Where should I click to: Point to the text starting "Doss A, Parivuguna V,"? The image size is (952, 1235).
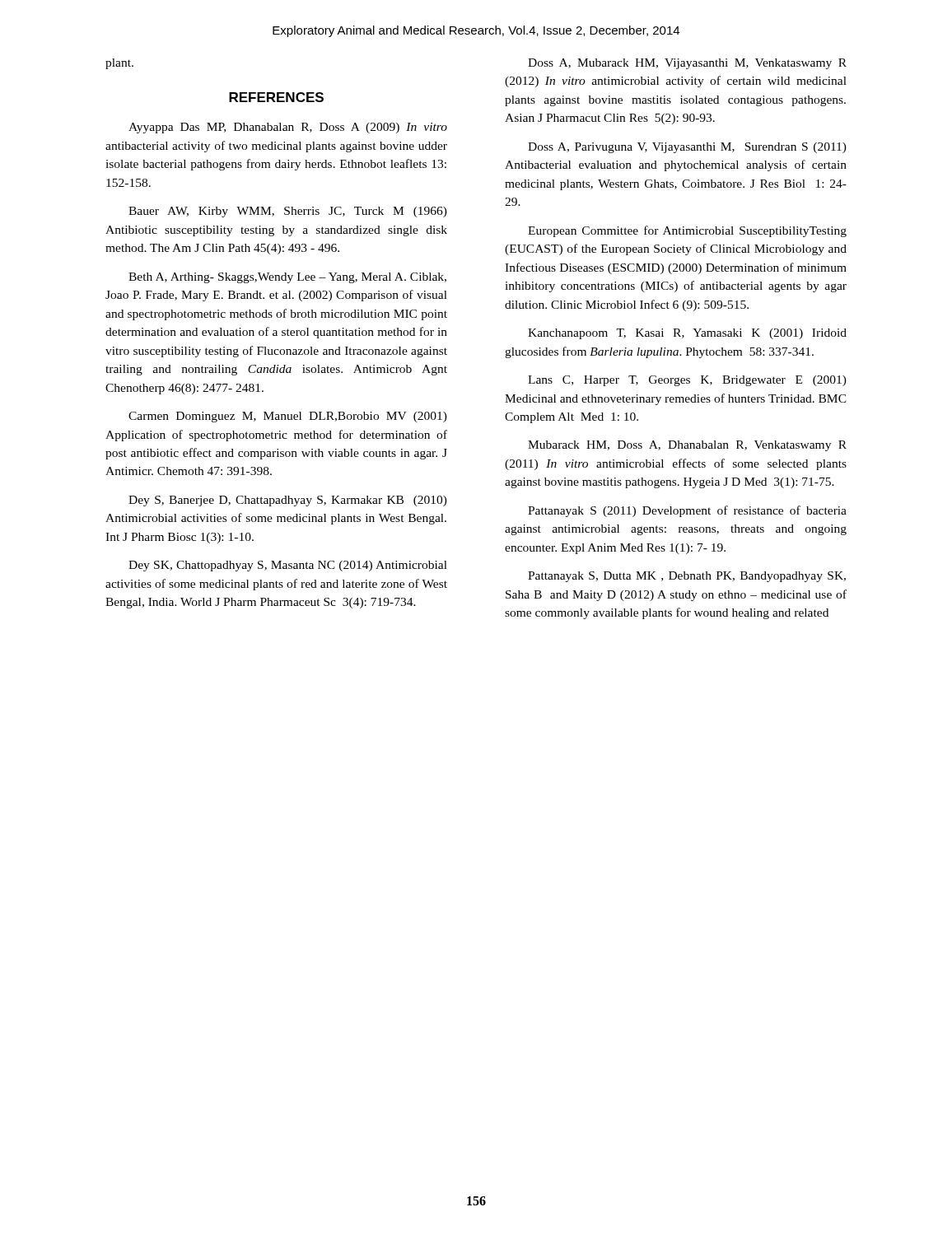(676, 174)
